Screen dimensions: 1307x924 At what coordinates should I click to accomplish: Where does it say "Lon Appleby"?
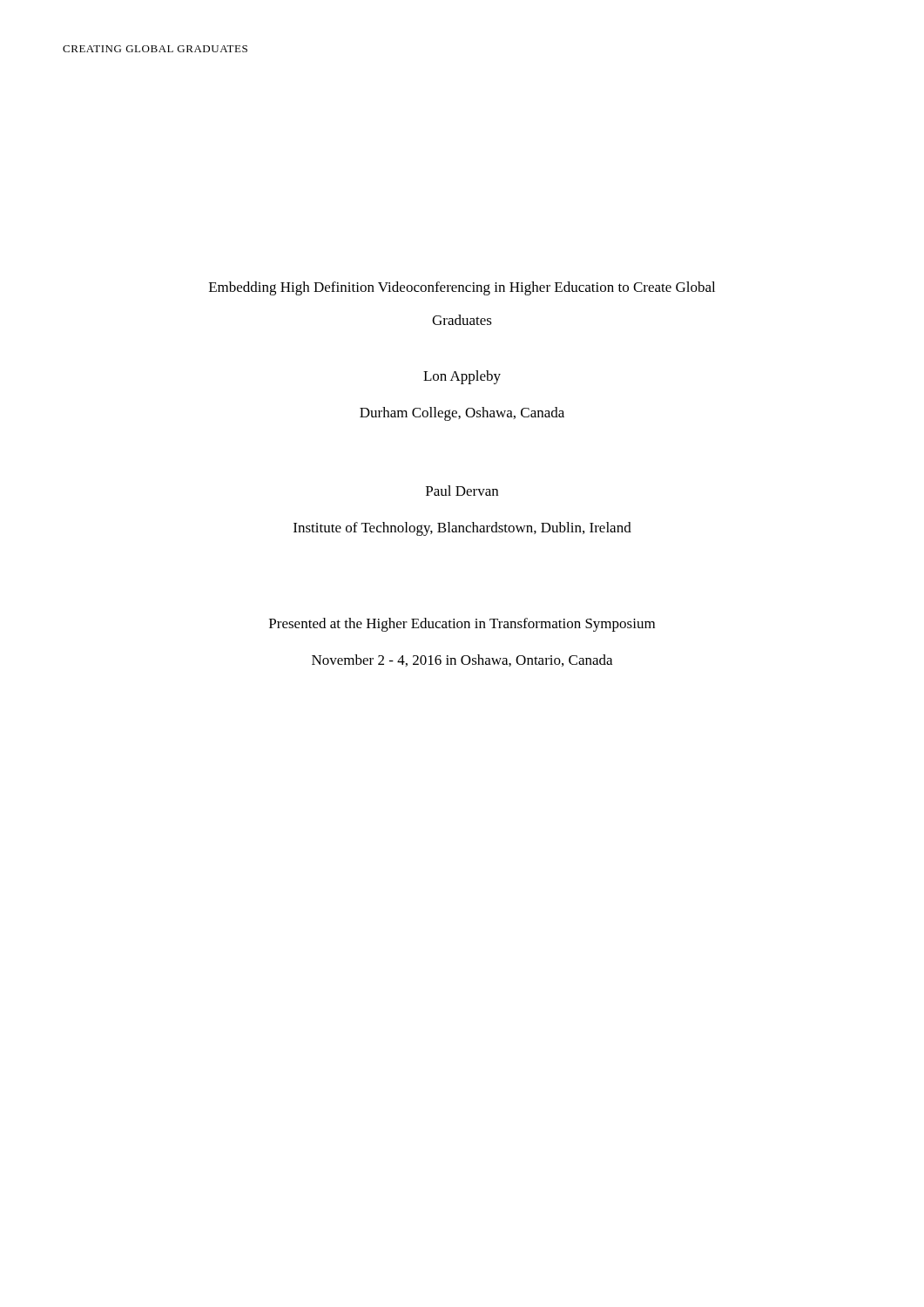(x=462, y=376)
